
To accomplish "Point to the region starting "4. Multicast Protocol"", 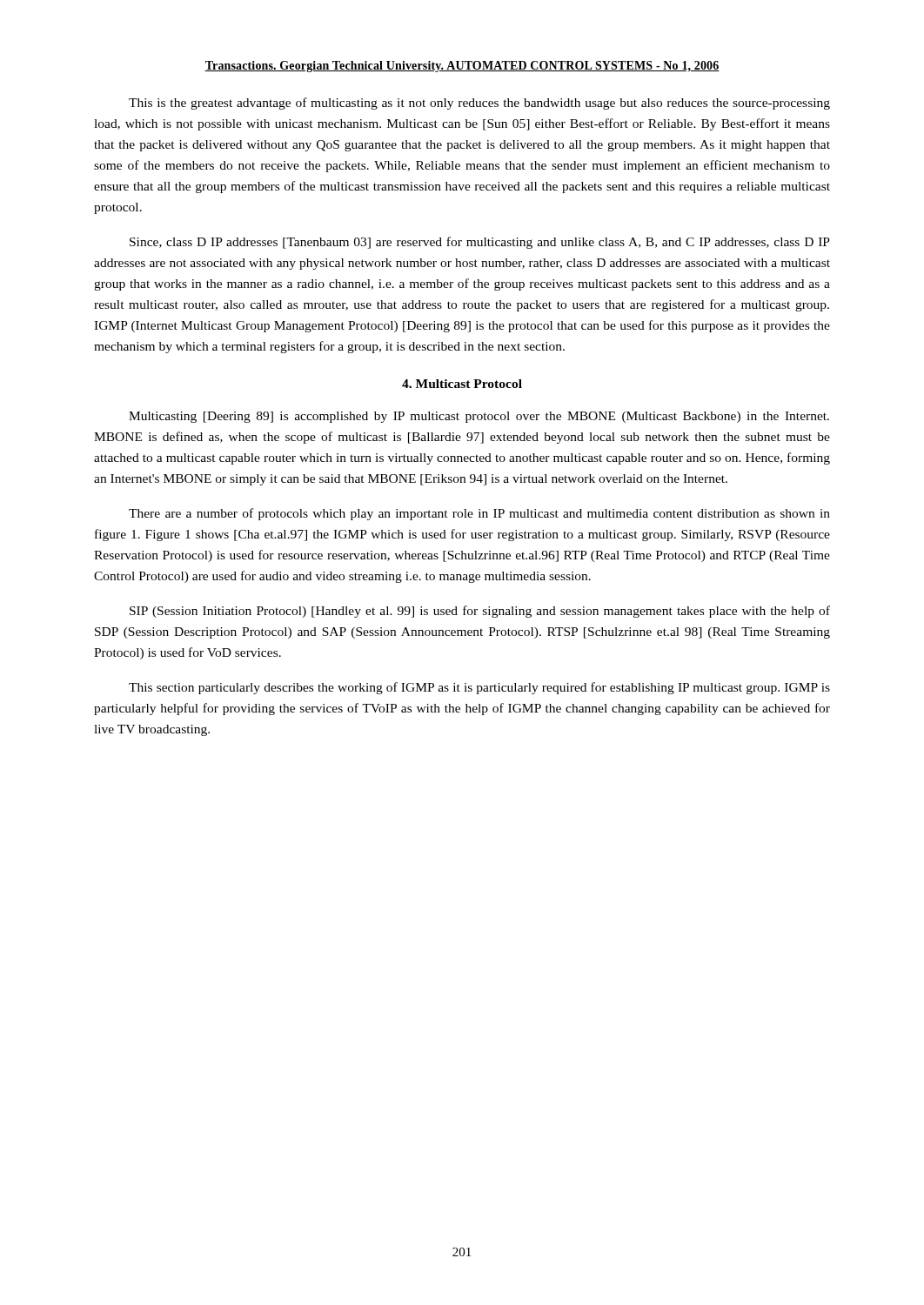I will coord(462,383).
